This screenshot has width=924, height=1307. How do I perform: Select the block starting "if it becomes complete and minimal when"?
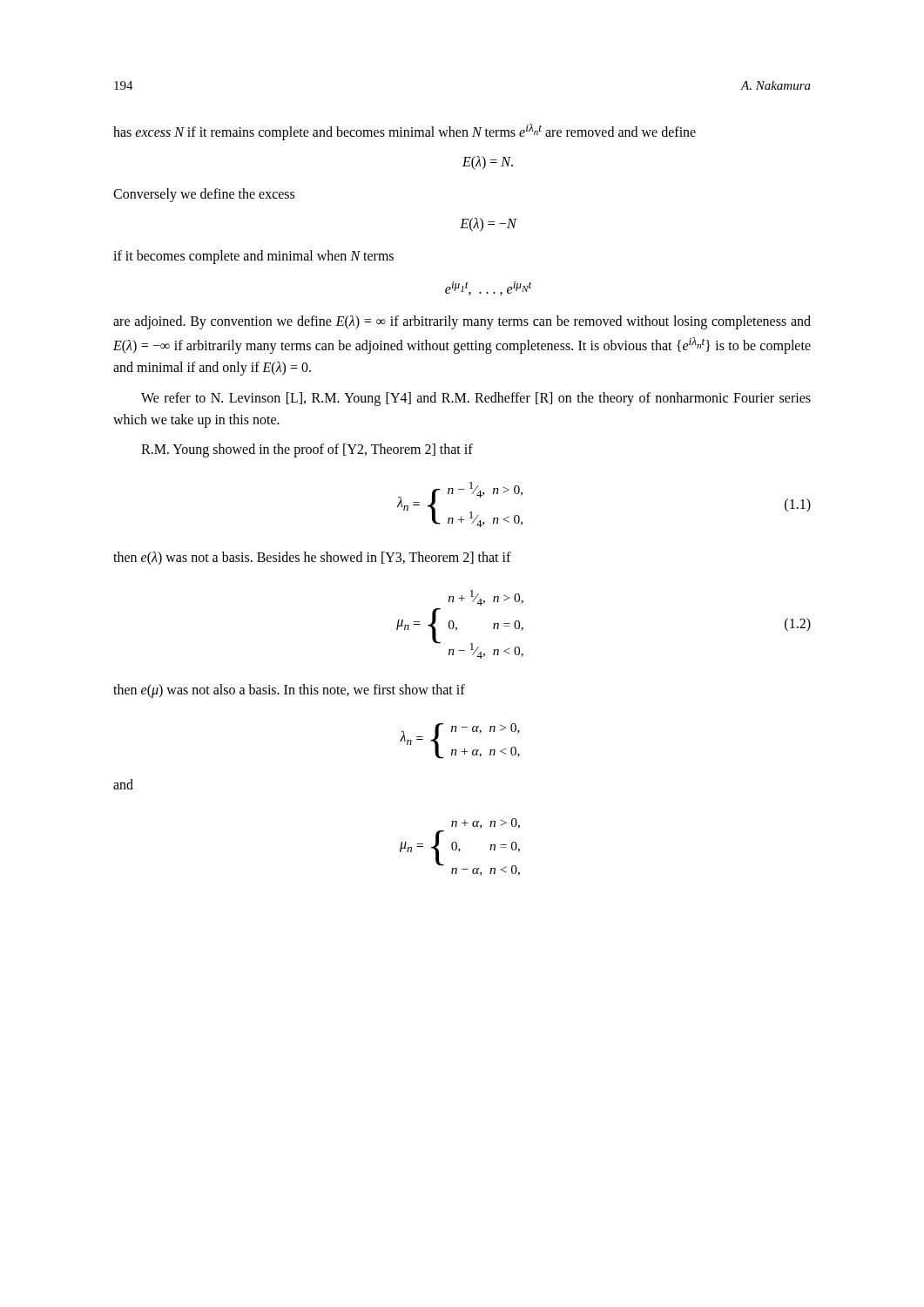(x=253, y=257)
